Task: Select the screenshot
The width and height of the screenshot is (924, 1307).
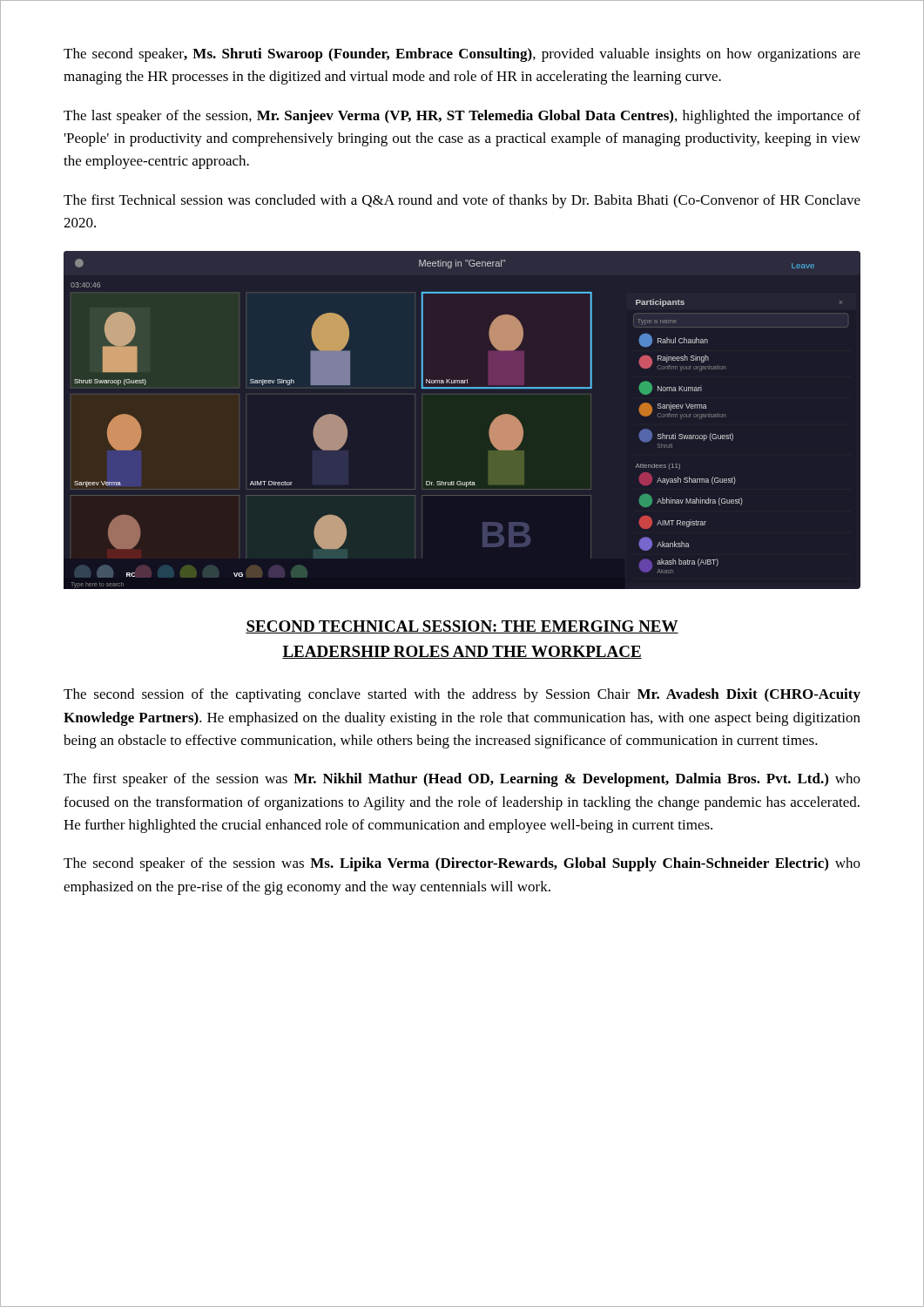Action: point(462,420)
